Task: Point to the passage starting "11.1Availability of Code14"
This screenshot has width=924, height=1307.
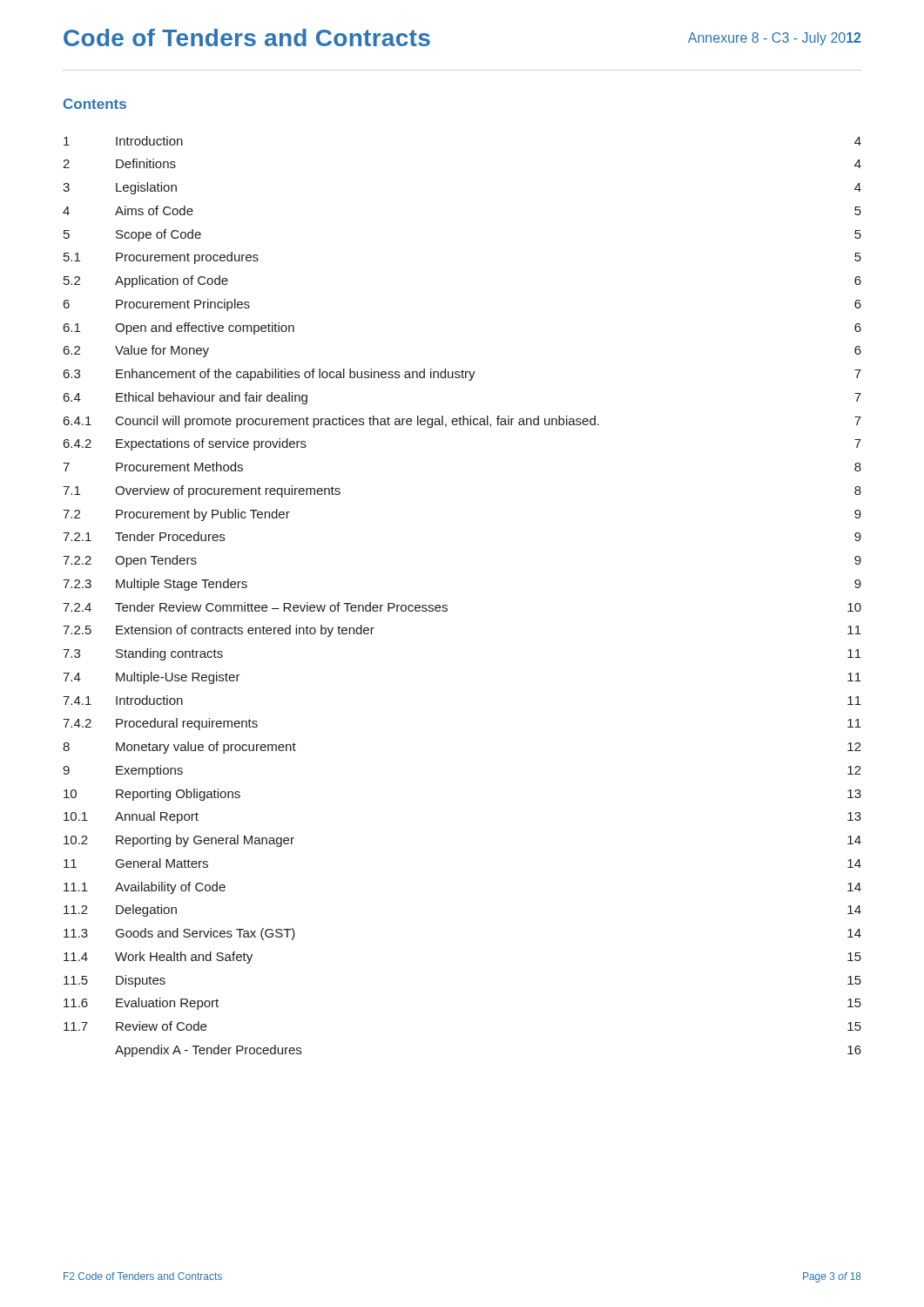Action: point(74,887)
